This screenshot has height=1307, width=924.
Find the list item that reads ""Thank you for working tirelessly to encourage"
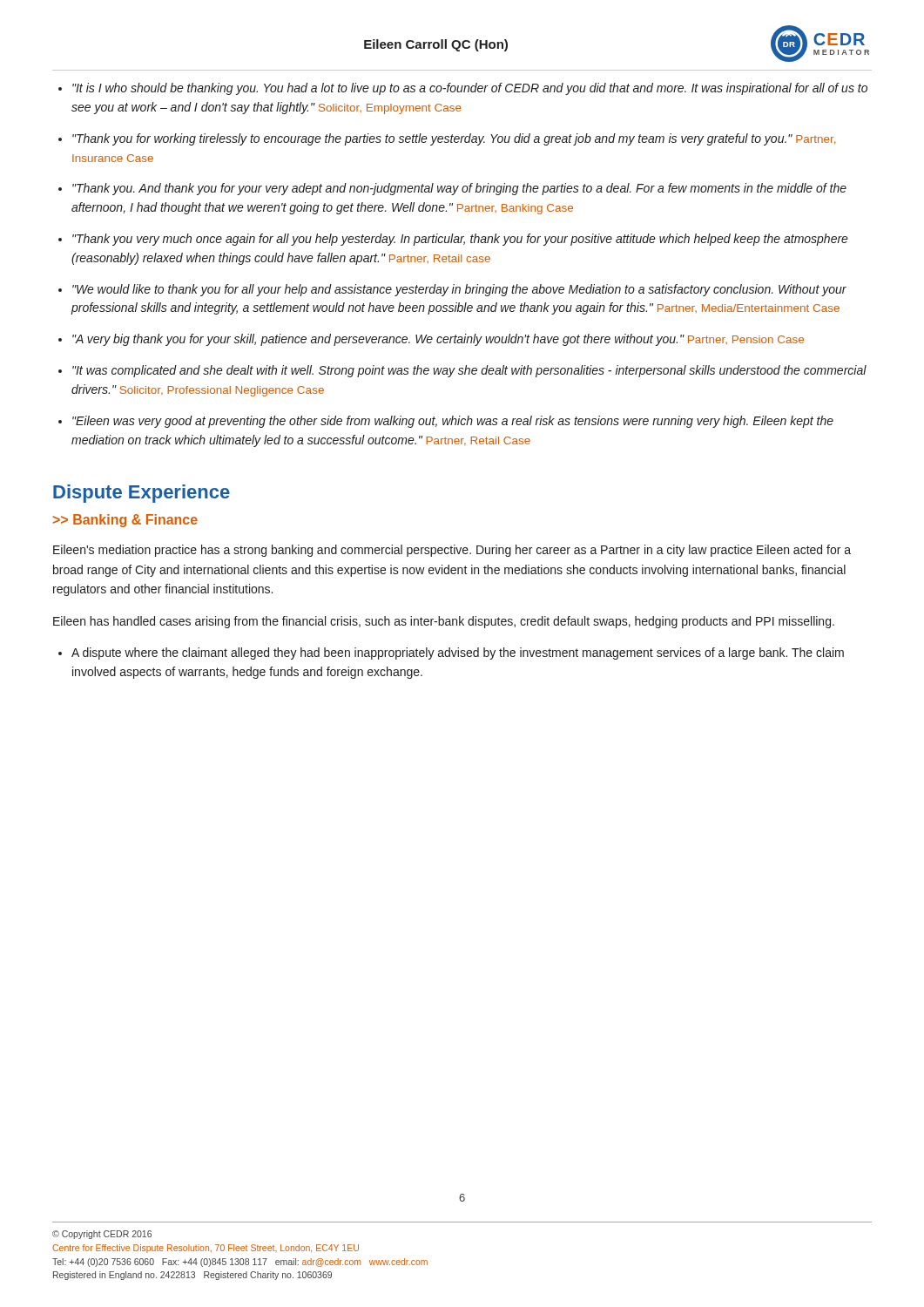tap(454, 148)
